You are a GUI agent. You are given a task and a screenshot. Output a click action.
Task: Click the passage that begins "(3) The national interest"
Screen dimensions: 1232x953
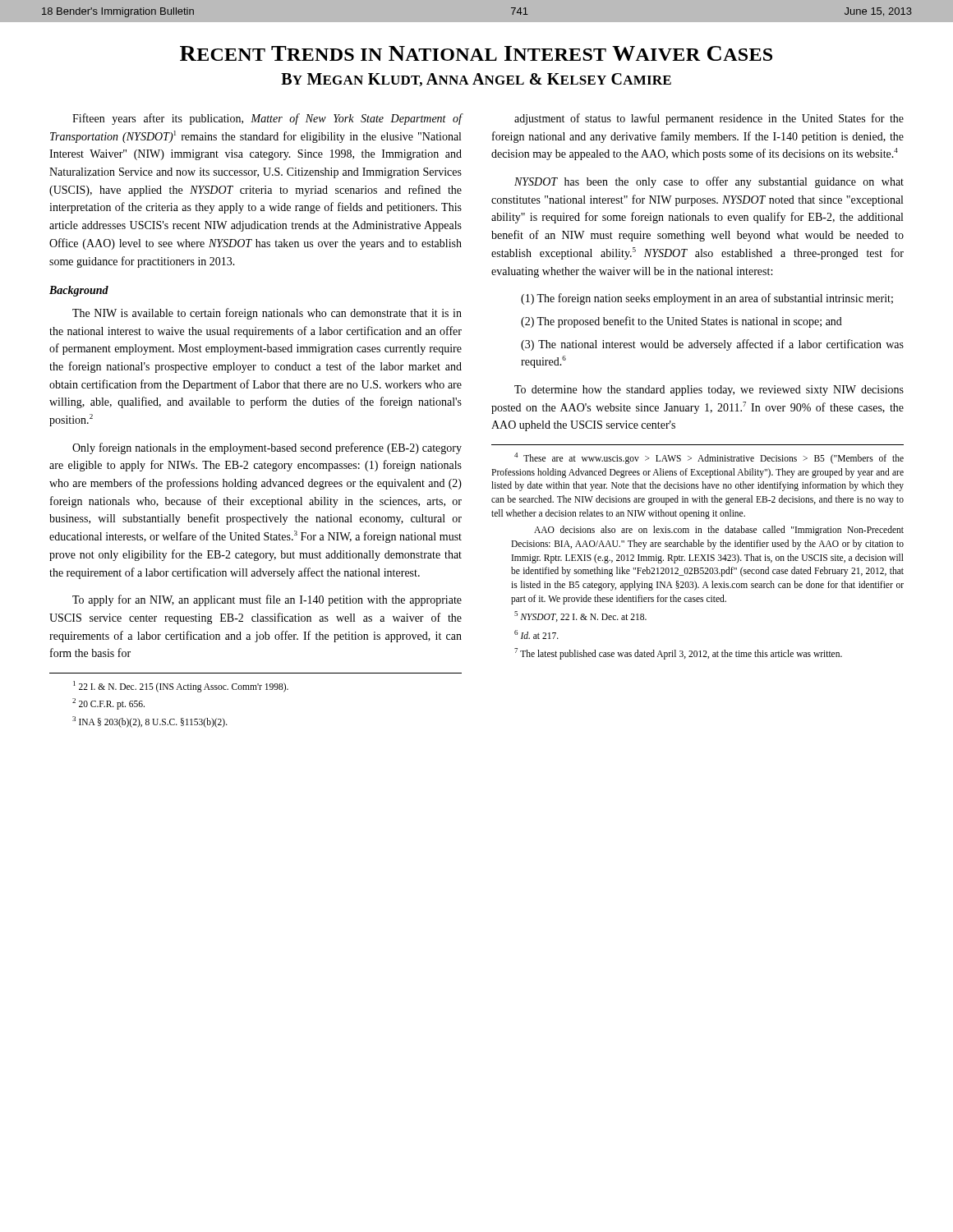[x=712, y=353]
